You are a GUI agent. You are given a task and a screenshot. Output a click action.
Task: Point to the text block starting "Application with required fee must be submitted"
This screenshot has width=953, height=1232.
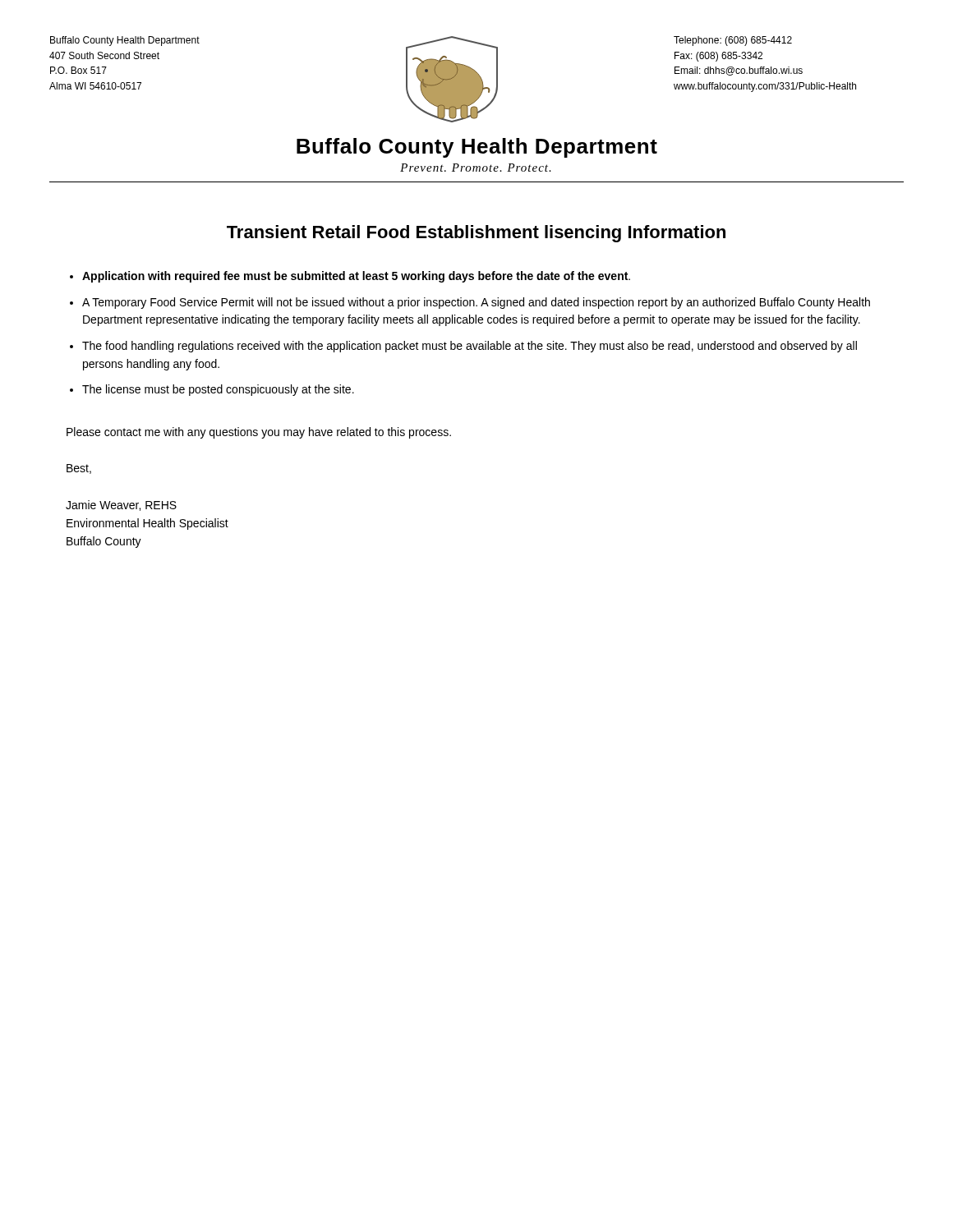pos(357,276)
